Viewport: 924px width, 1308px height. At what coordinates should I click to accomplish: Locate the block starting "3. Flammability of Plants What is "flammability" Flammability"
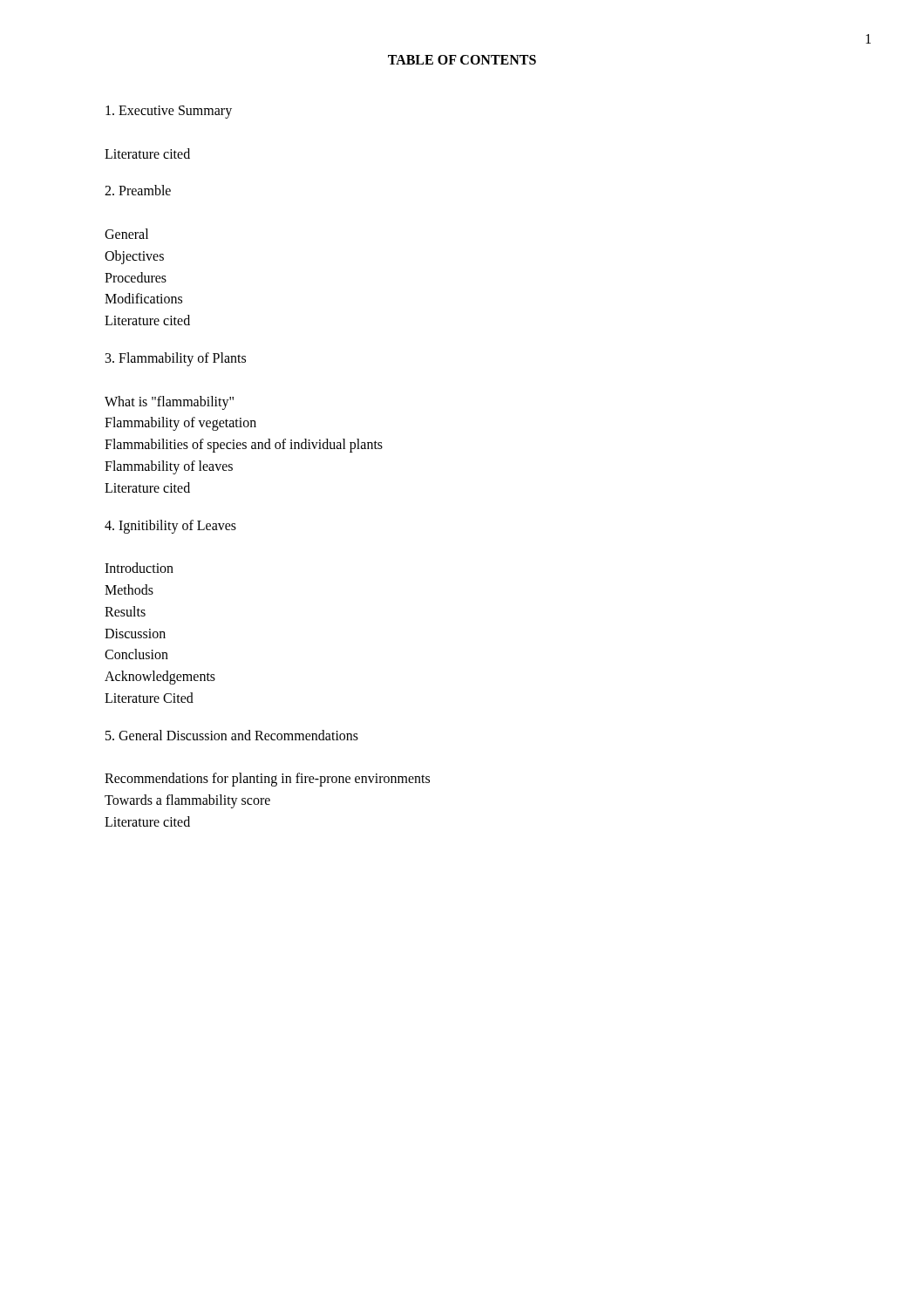click(x=176, y=359)
